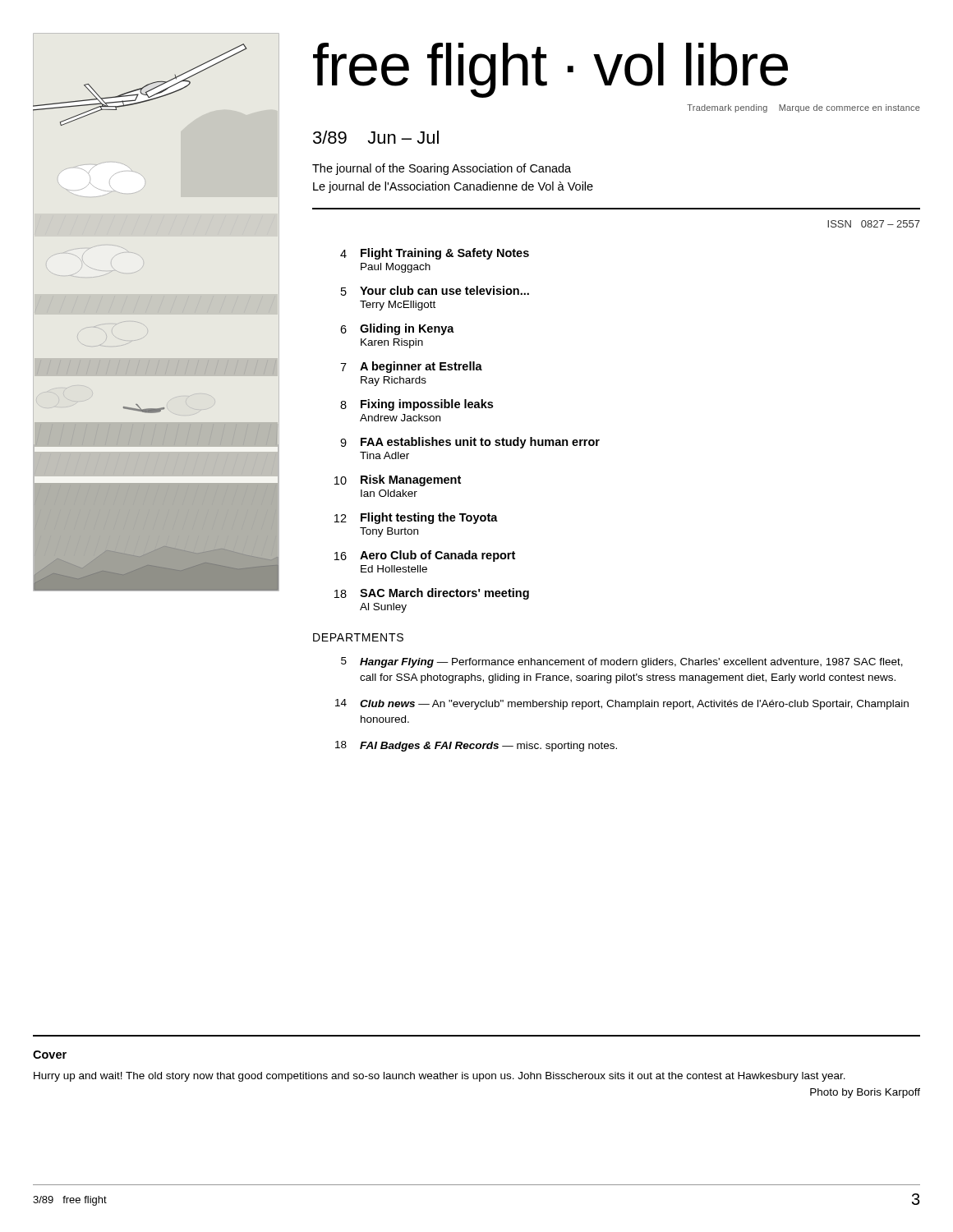Navigate to the element starting "12 Flight testing"
Viewport: 953px width, 1232px height.
pyautogui.click(x=416, y=518)
